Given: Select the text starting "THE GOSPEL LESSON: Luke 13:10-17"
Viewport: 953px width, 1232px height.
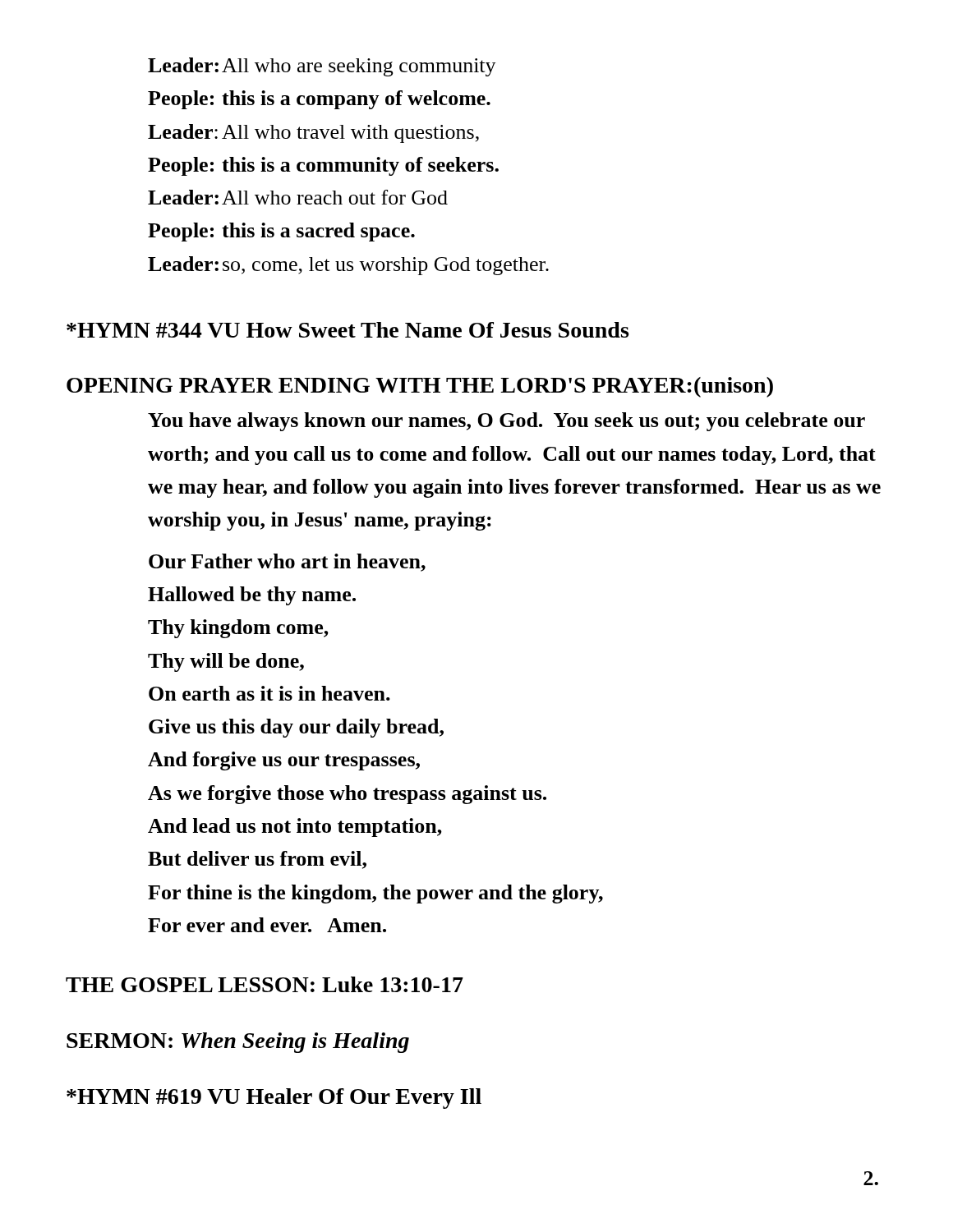Looking at the screenshot, I should pyautogui.click(x=265, y=985).
